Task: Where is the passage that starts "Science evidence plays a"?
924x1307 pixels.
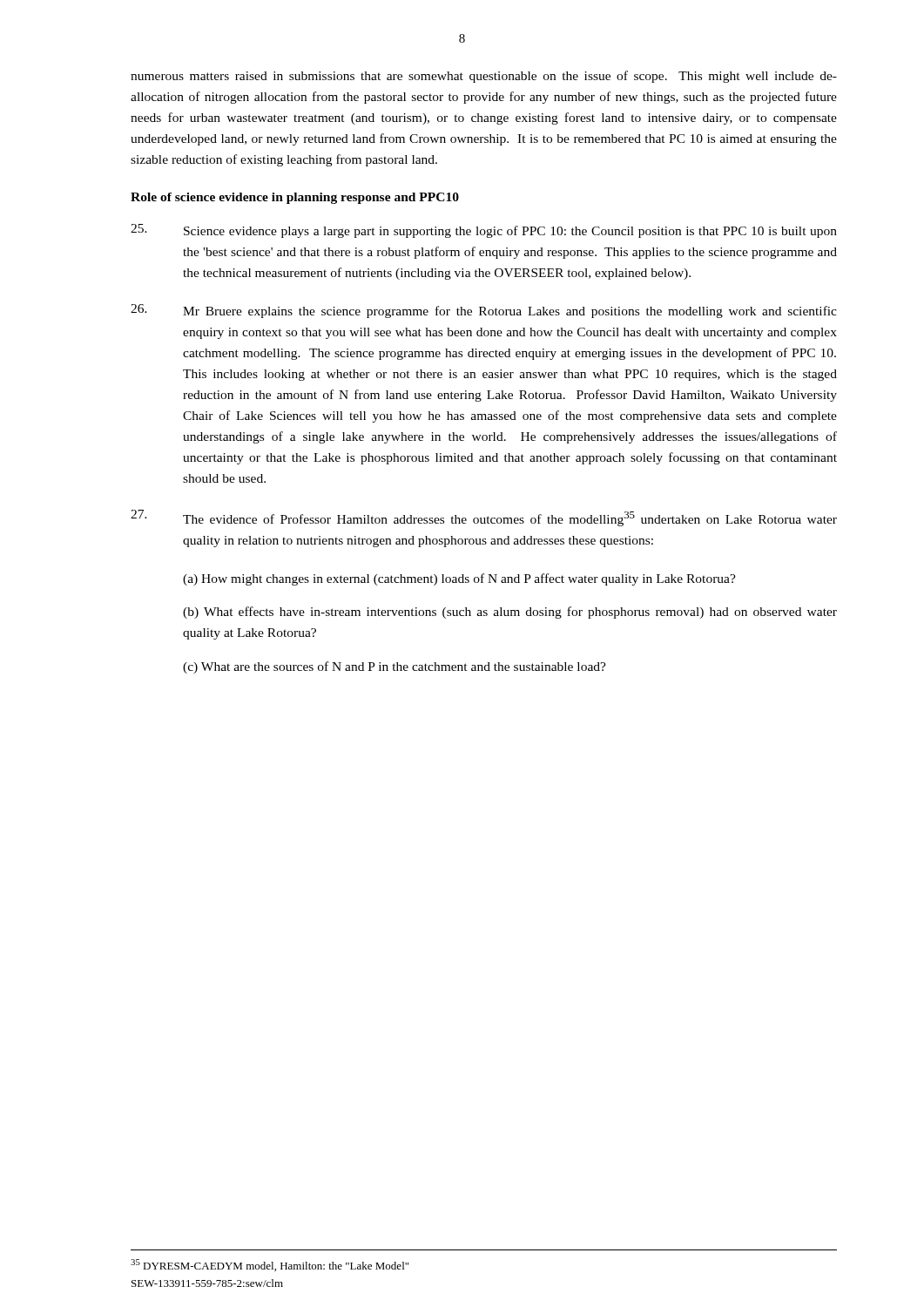Action: click(484, 252)
